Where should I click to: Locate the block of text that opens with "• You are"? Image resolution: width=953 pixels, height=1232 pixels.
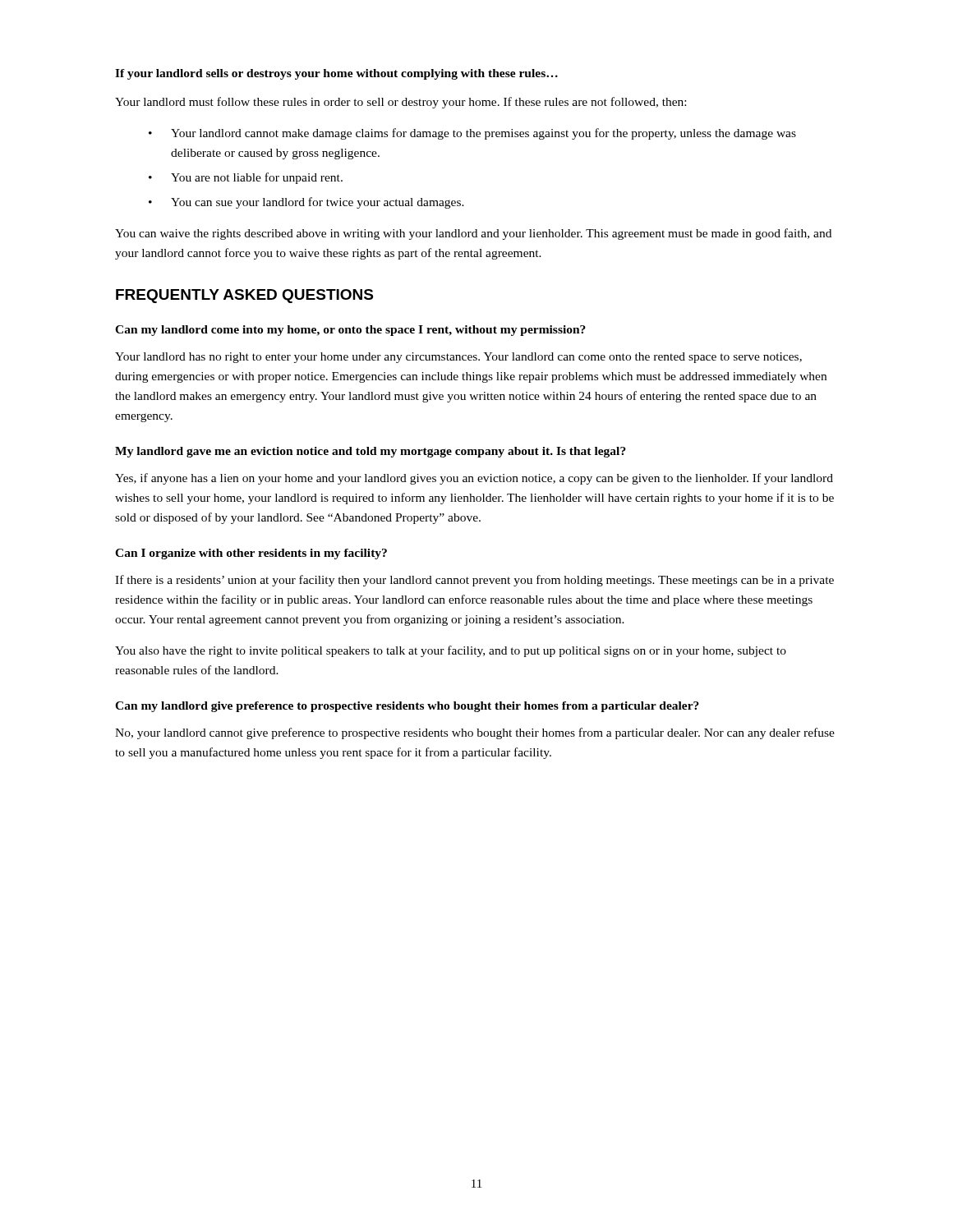coord(246,178)
